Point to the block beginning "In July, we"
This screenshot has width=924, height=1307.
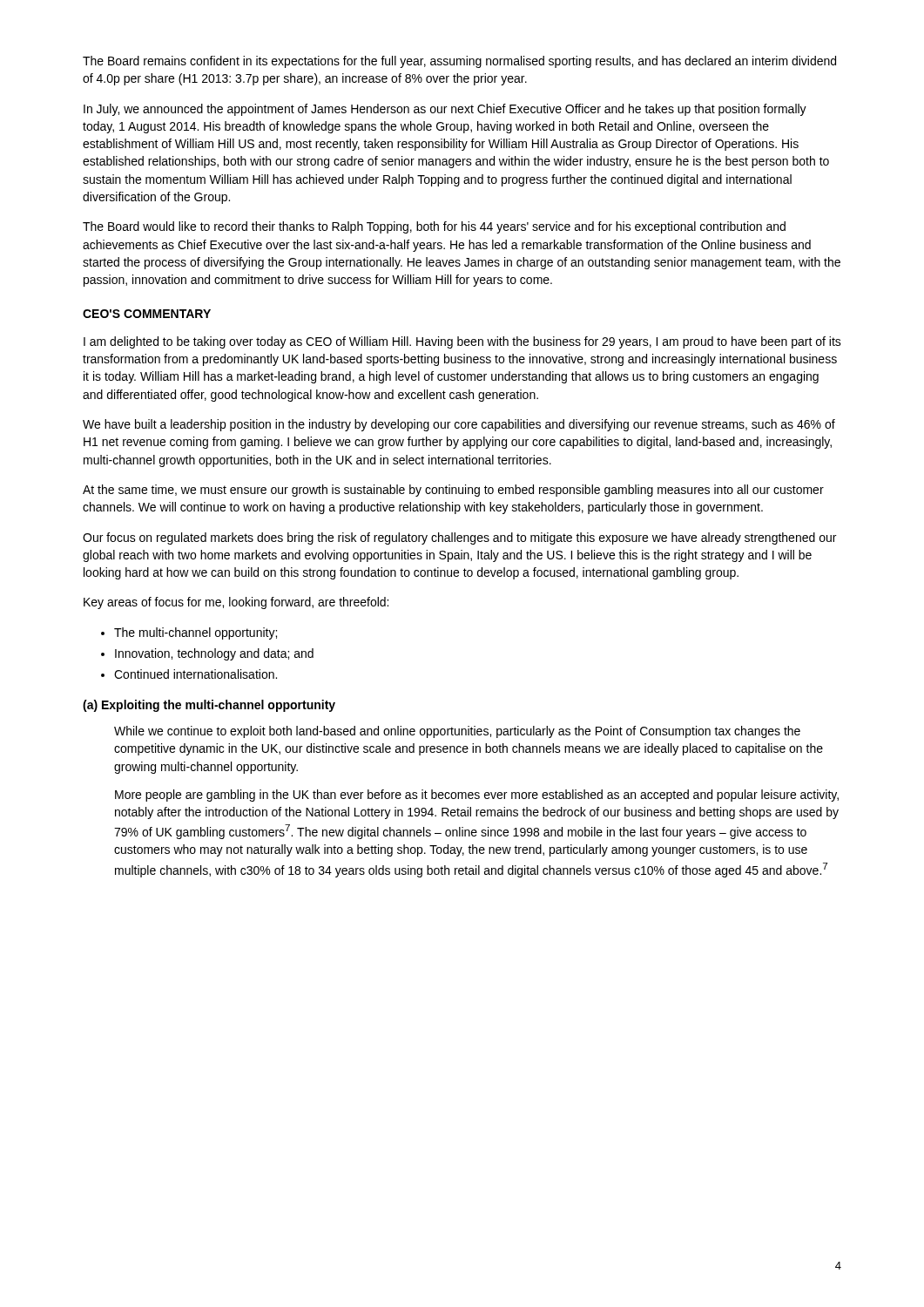click(462, 153)
